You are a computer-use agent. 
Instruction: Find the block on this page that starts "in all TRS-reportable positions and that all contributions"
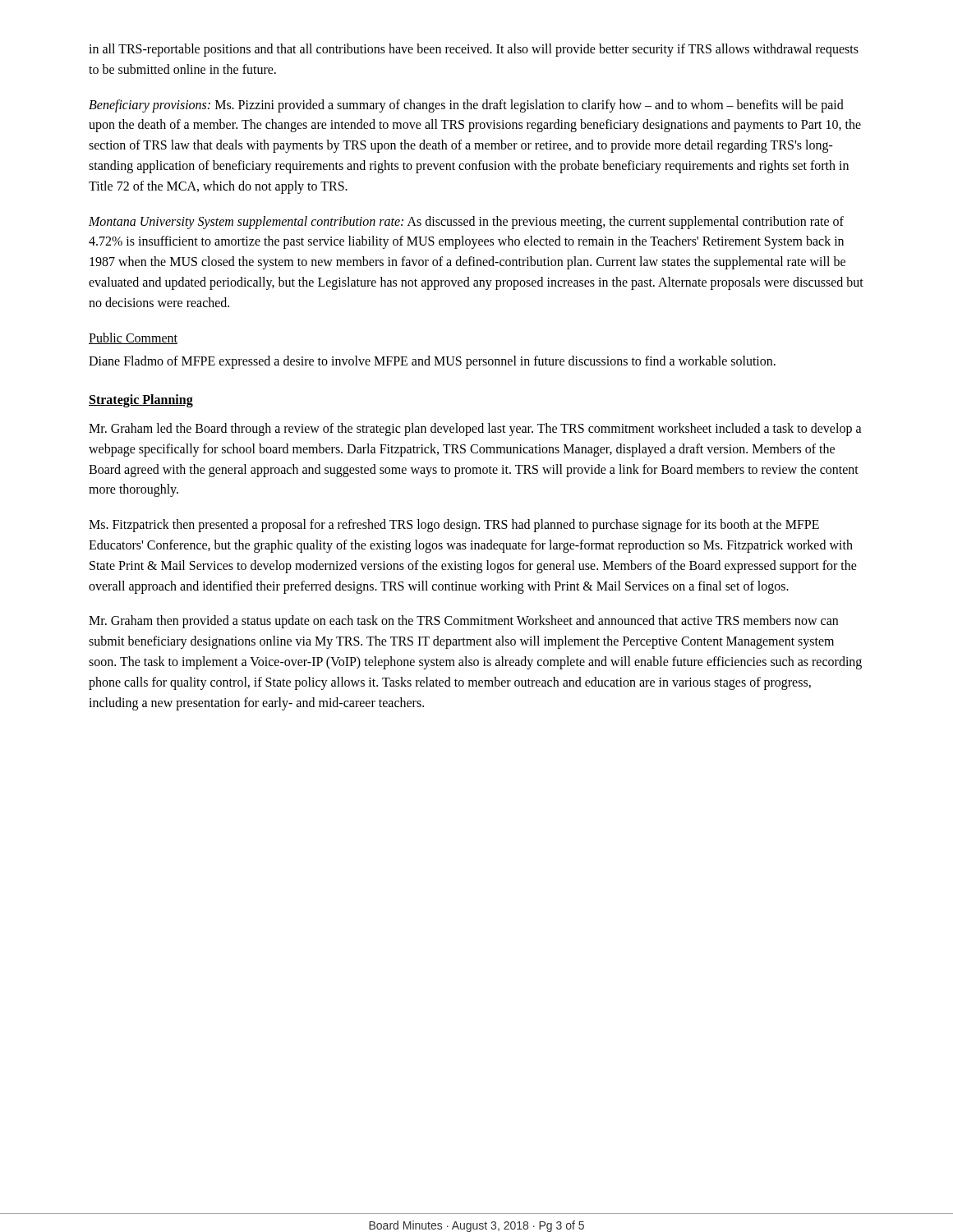(x=474, y=59)
